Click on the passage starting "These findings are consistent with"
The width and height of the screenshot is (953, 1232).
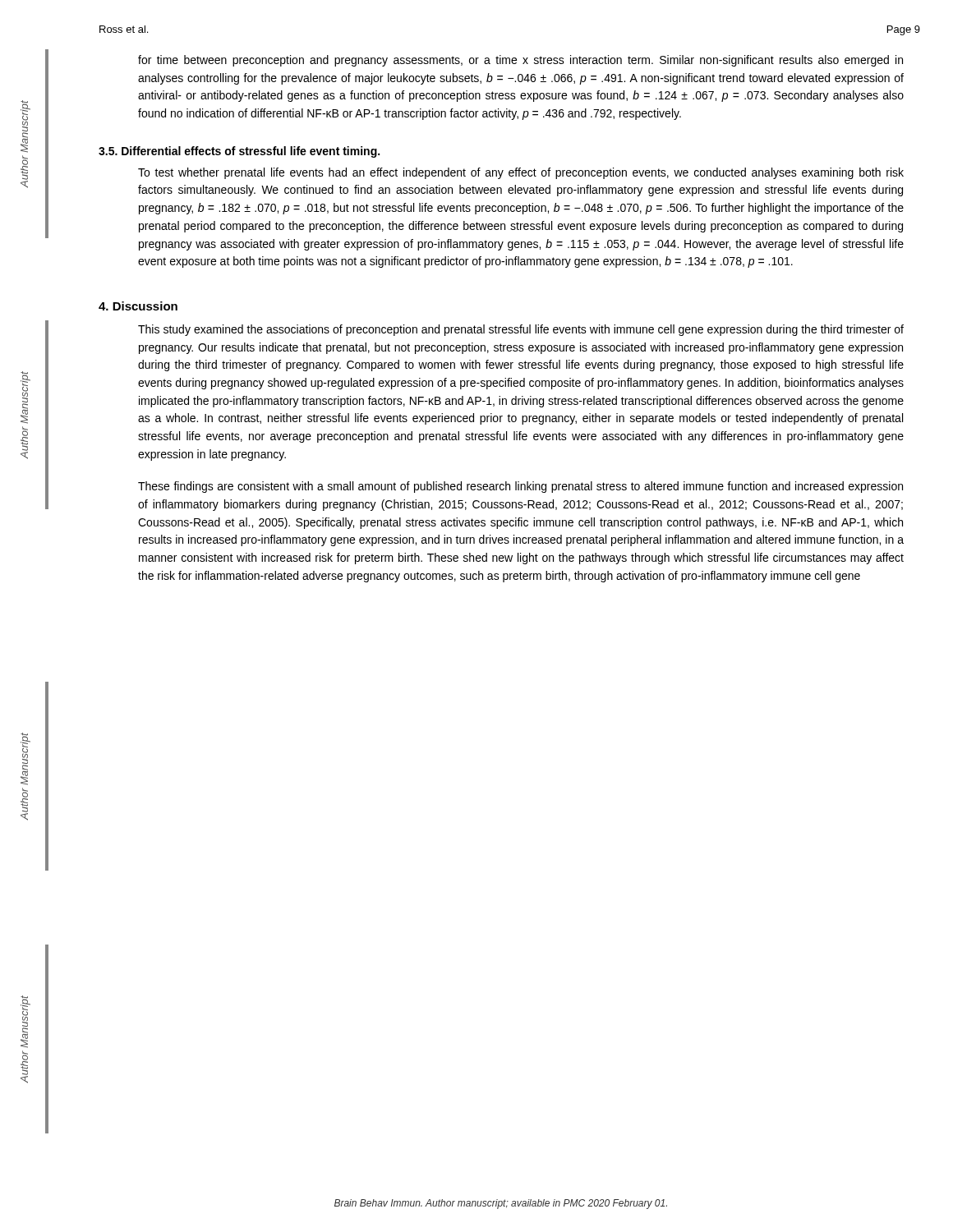pyautogui.click(x=521, y=531)
